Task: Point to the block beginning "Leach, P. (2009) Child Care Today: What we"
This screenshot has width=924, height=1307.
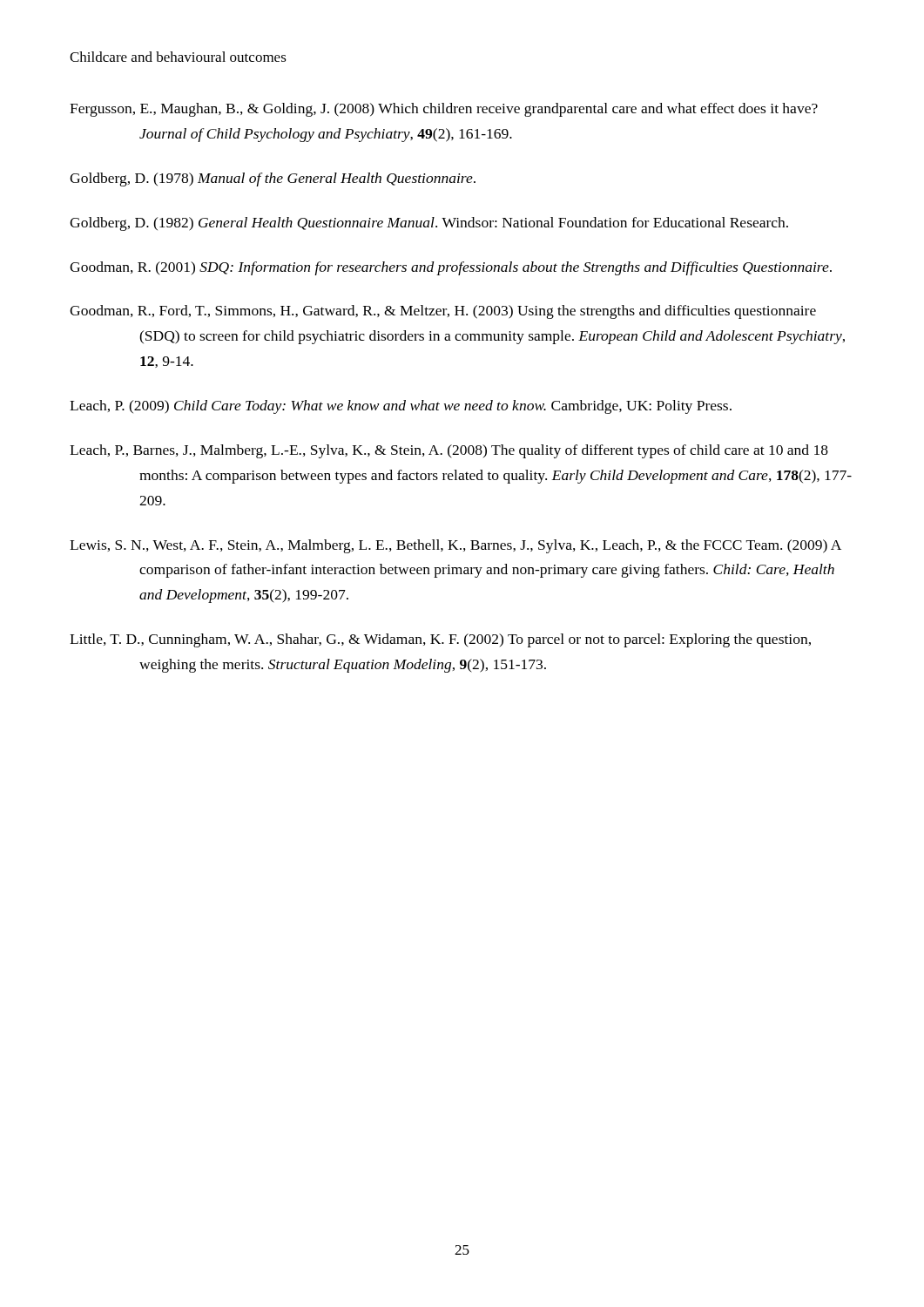Action: coord(401,405)
